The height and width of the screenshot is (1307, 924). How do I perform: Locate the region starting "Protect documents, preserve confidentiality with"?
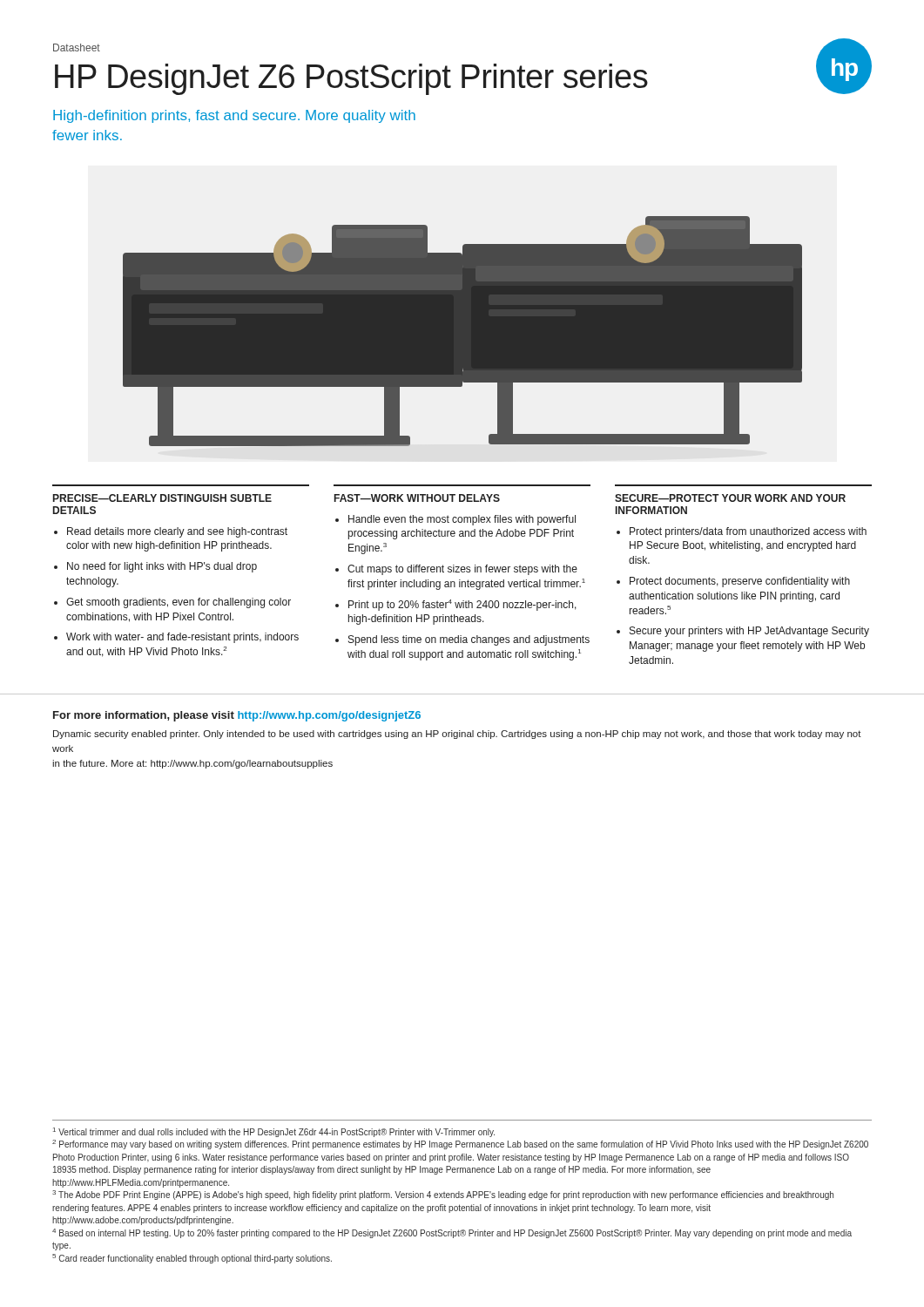coord(739,596)
